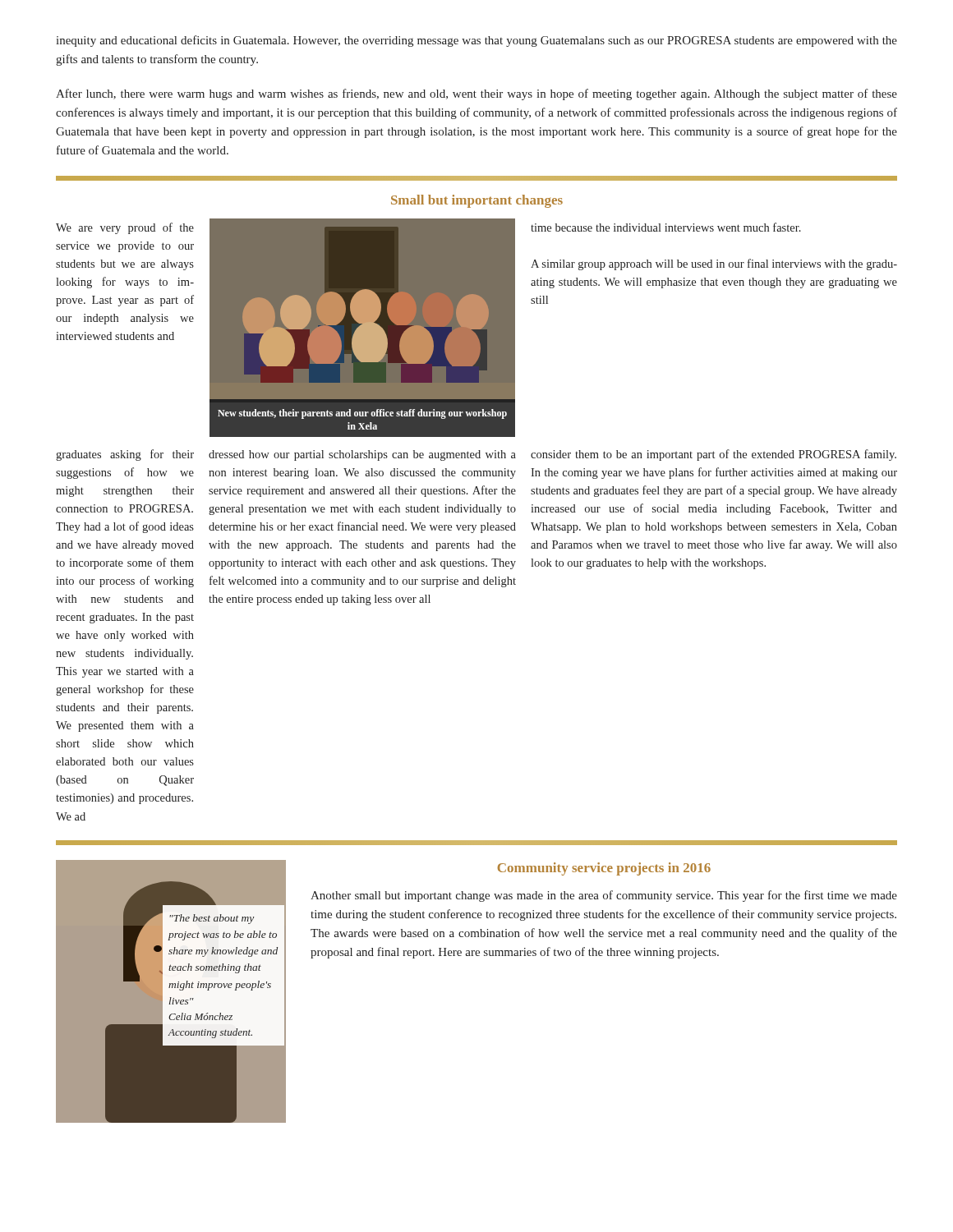Select the text block that reads "inequity and educational deficits"
The image size is (953, 1232).
[x=476, y=50]
